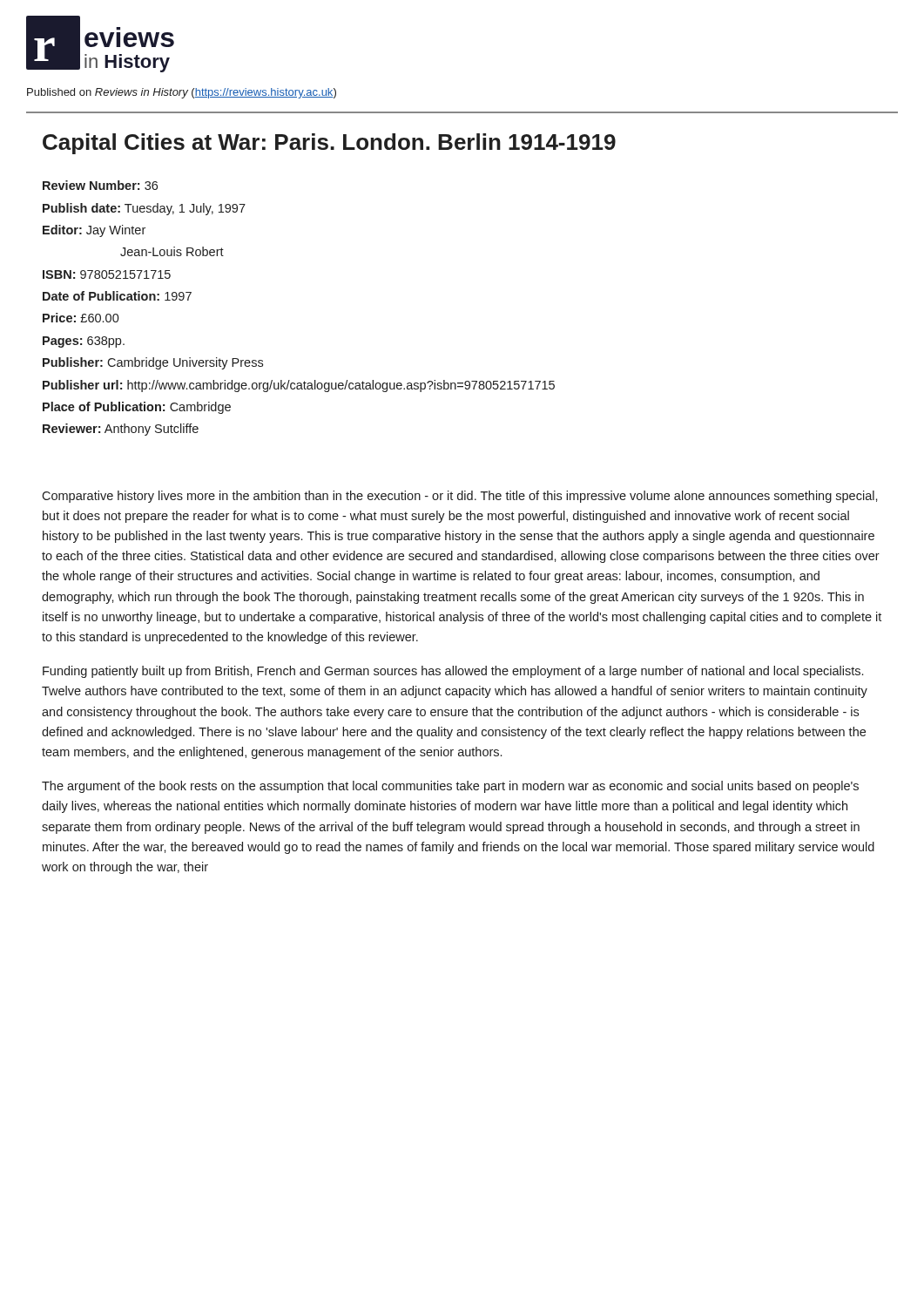
Task: Click on the title with the text "Capital Cities at War: Paris."
Action: 329,142
